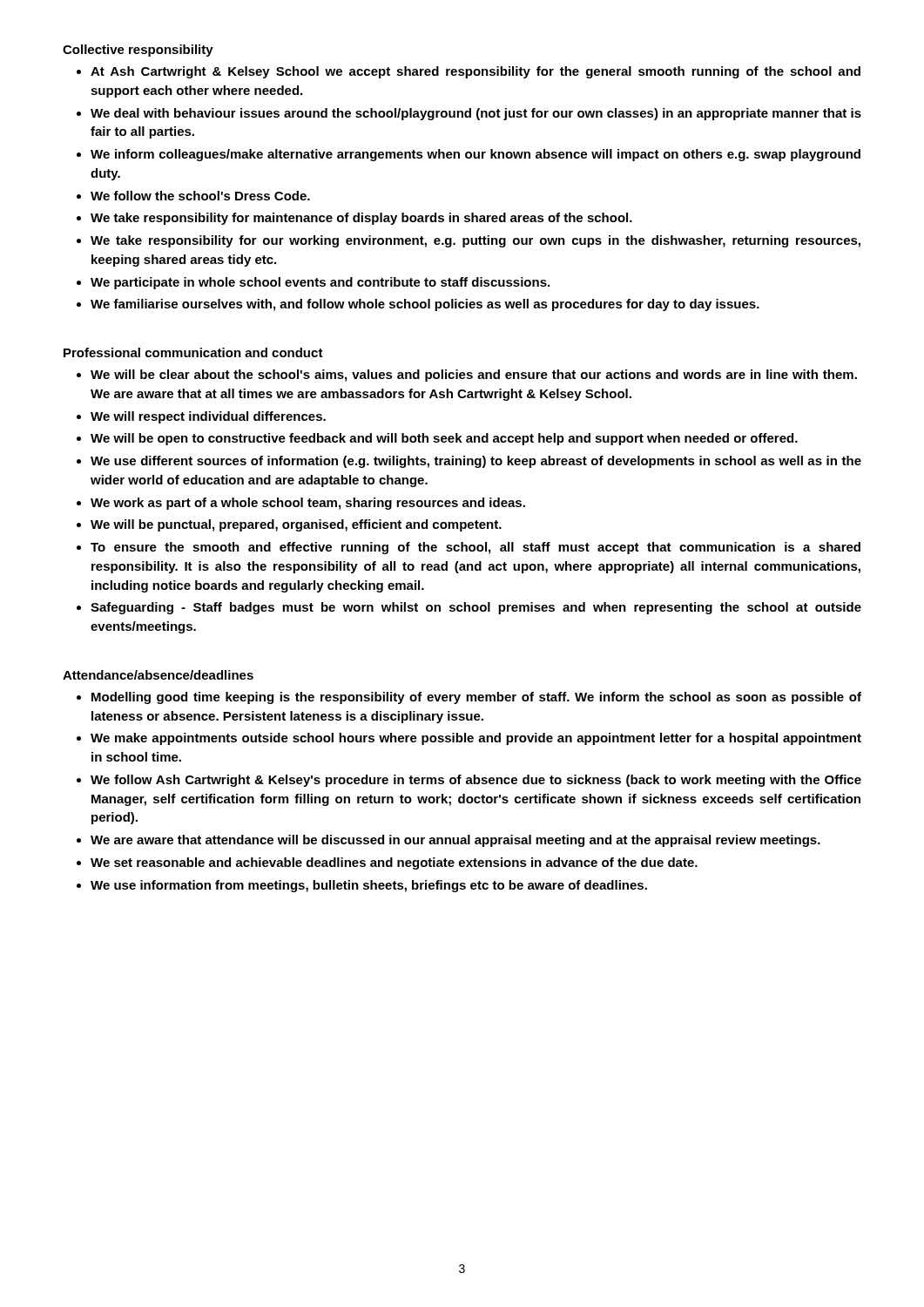The image size is (924, 1307).
Task: Find the block on this page that starts "We take responsibility for maintenance of display"
Action: click(362, 218)
